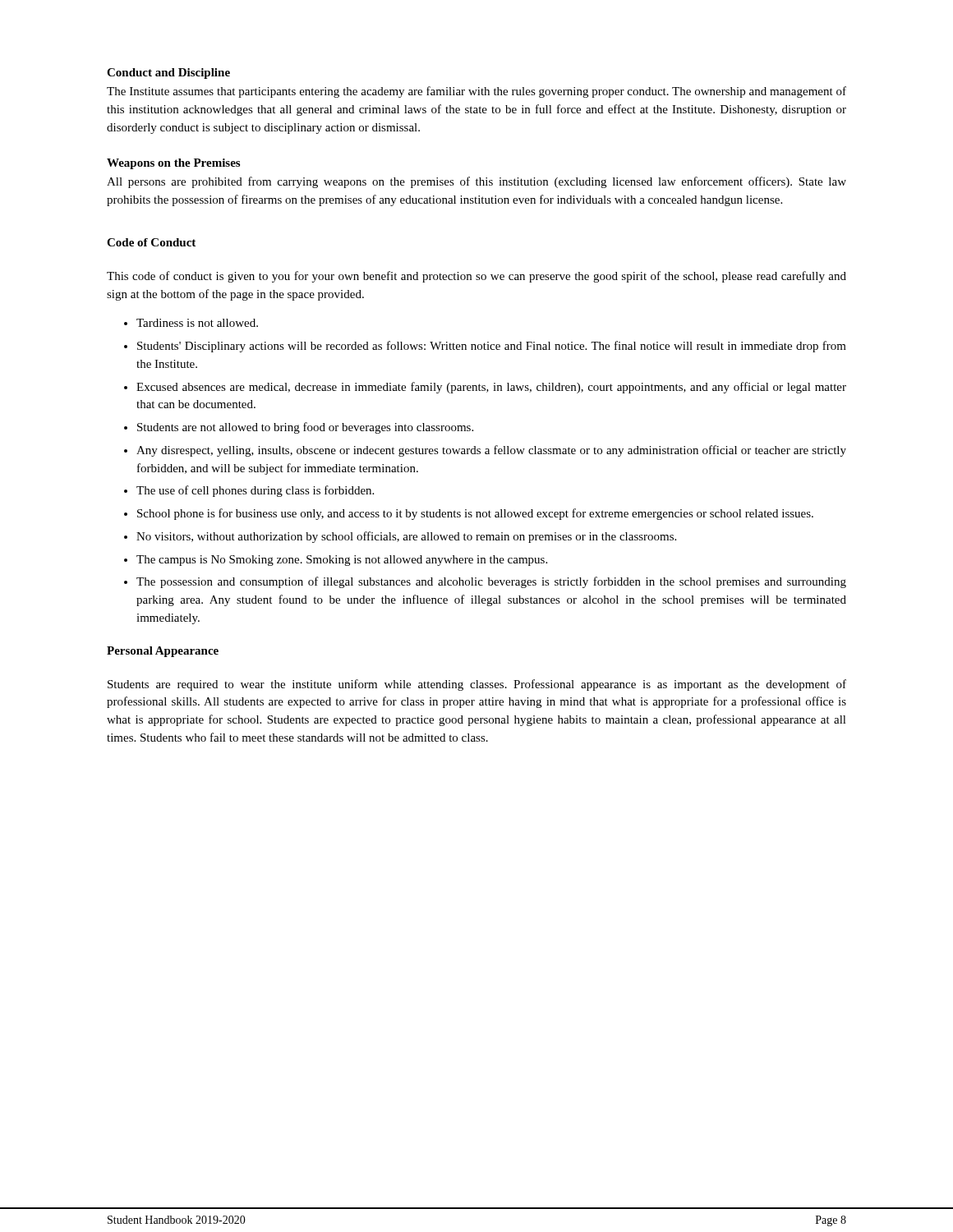Locate the block of text that opens with "The Institute assumes"
Viewport: 953px width, 1232px height.
(476, 109)
